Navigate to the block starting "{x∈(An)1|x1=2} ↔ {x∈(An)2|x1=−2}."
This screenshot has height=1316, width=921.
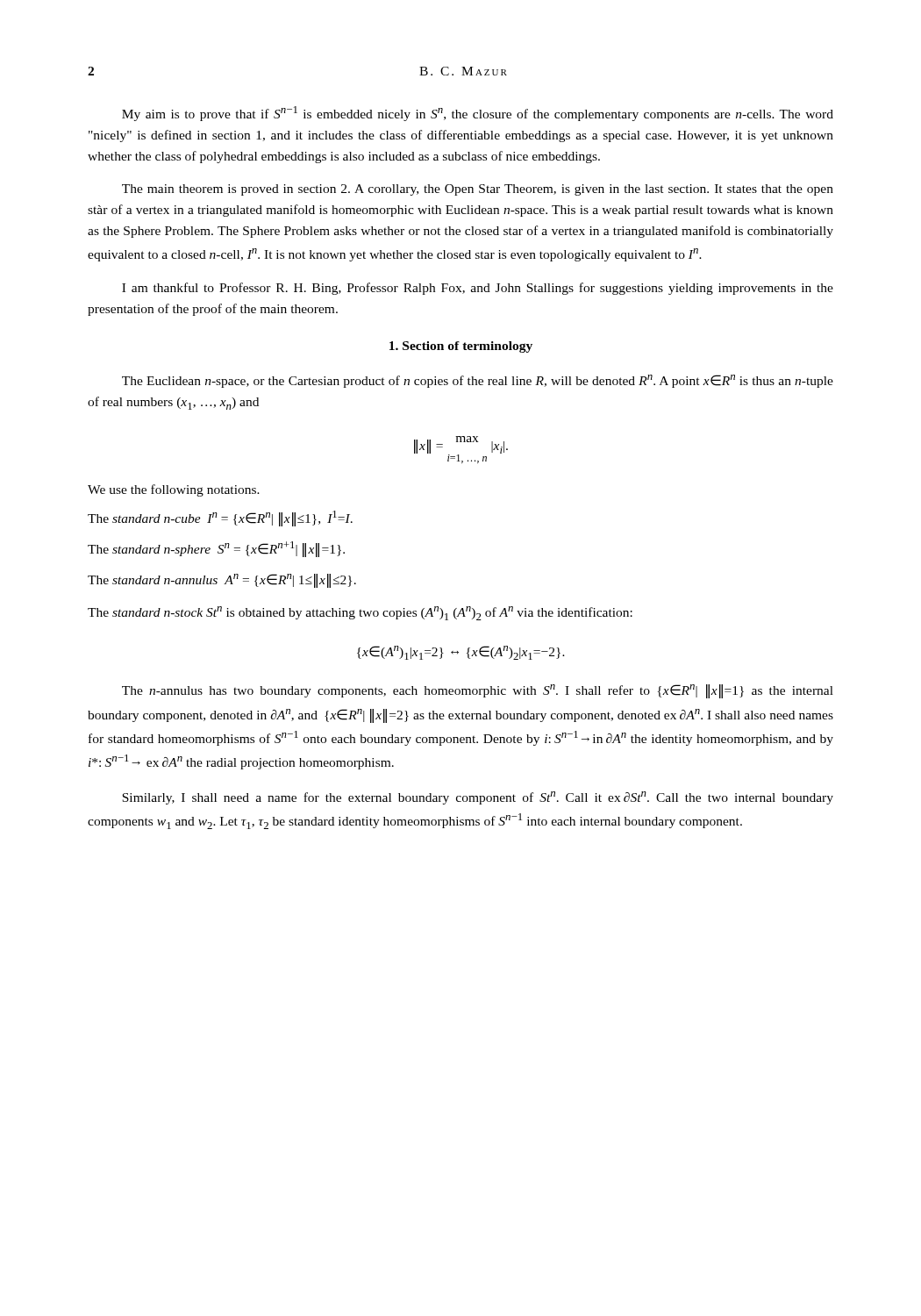click(460, 651)
